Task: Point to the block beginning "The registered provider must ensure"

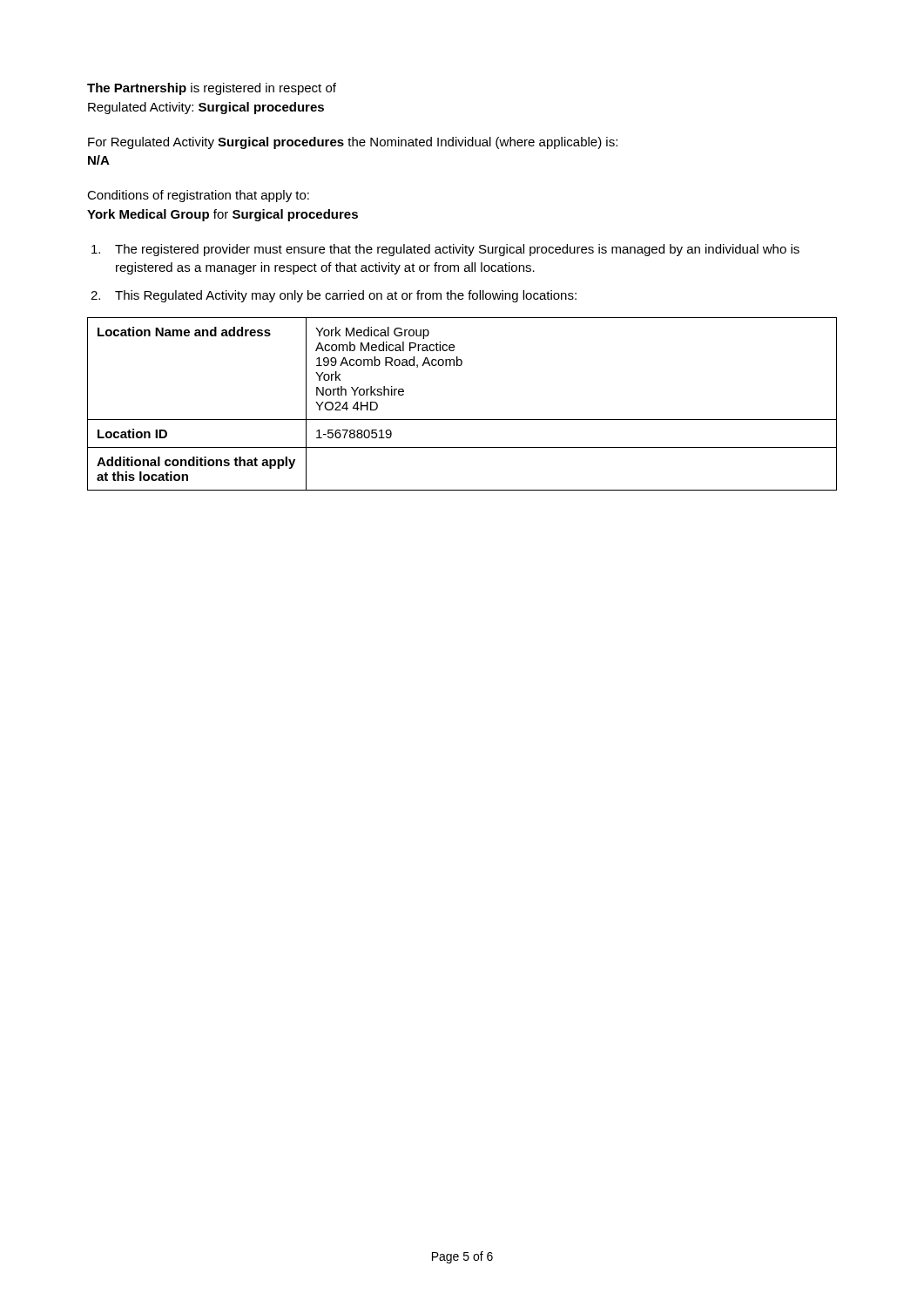Action: pyautogui.click(x=462, y=258)
